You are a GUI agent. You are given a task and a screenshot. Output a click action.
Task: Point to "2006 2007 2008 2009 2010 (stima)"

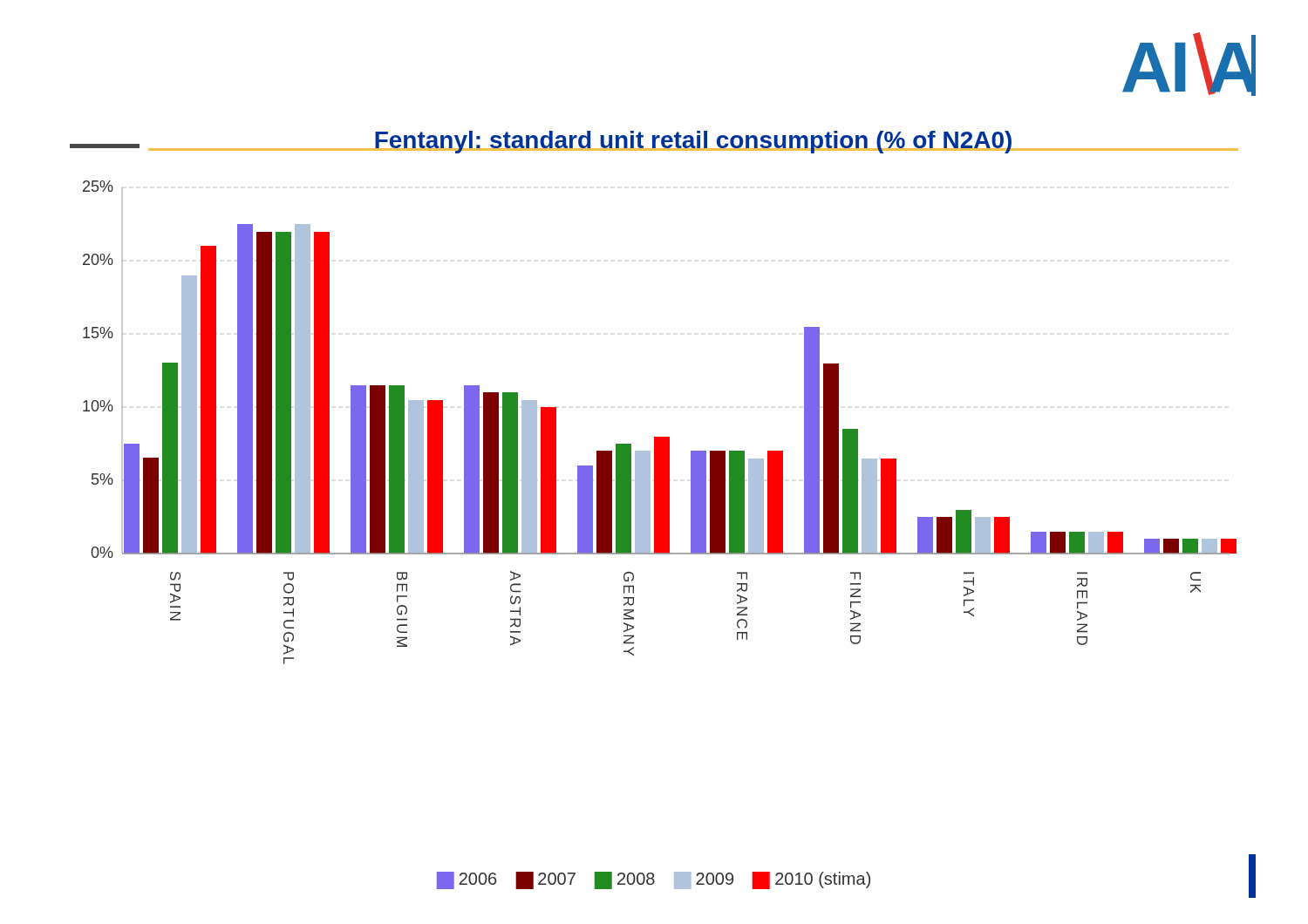coord(654,879)
